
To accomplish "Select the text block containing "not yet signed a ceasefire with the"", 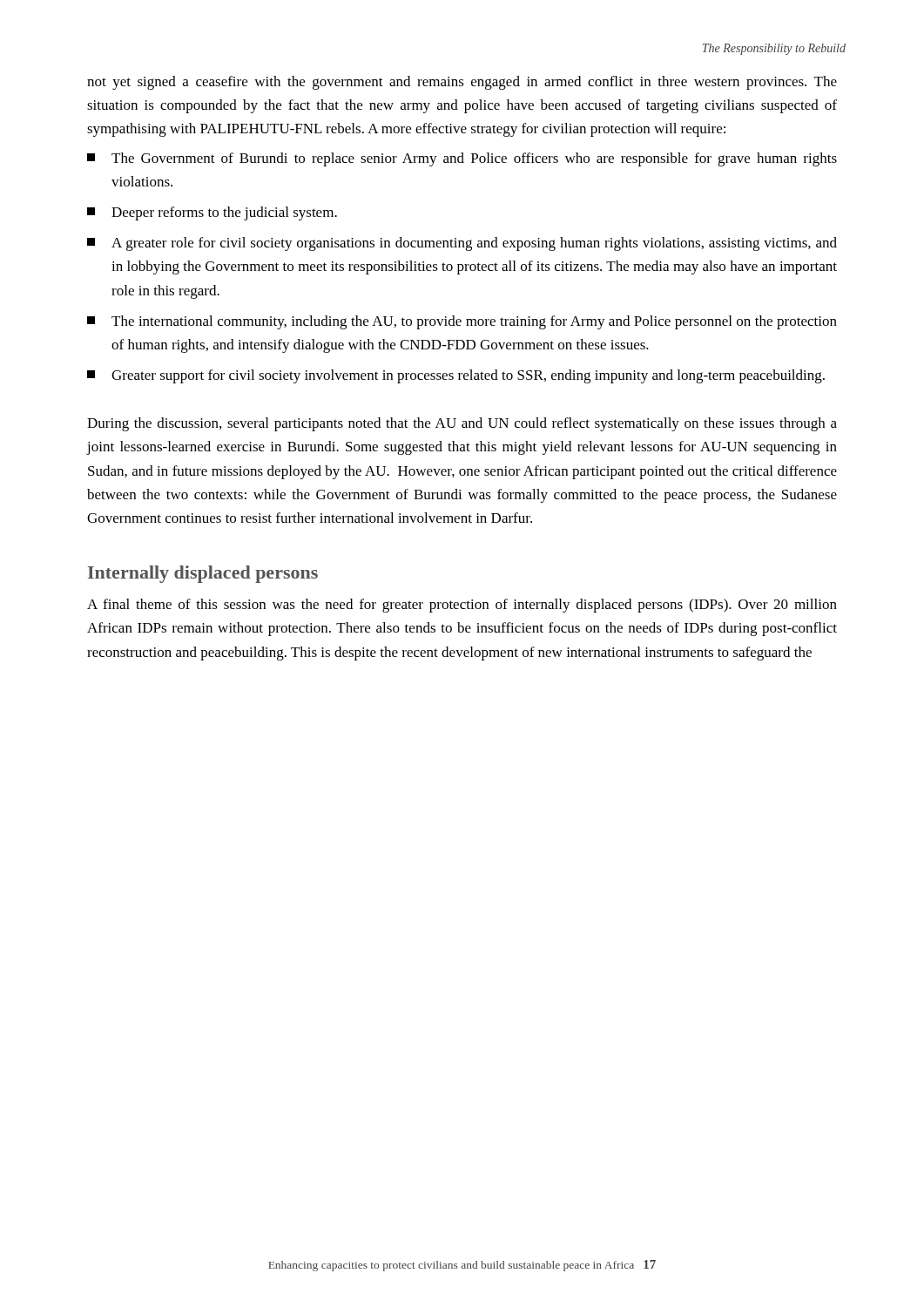I will tap(462, 105).
